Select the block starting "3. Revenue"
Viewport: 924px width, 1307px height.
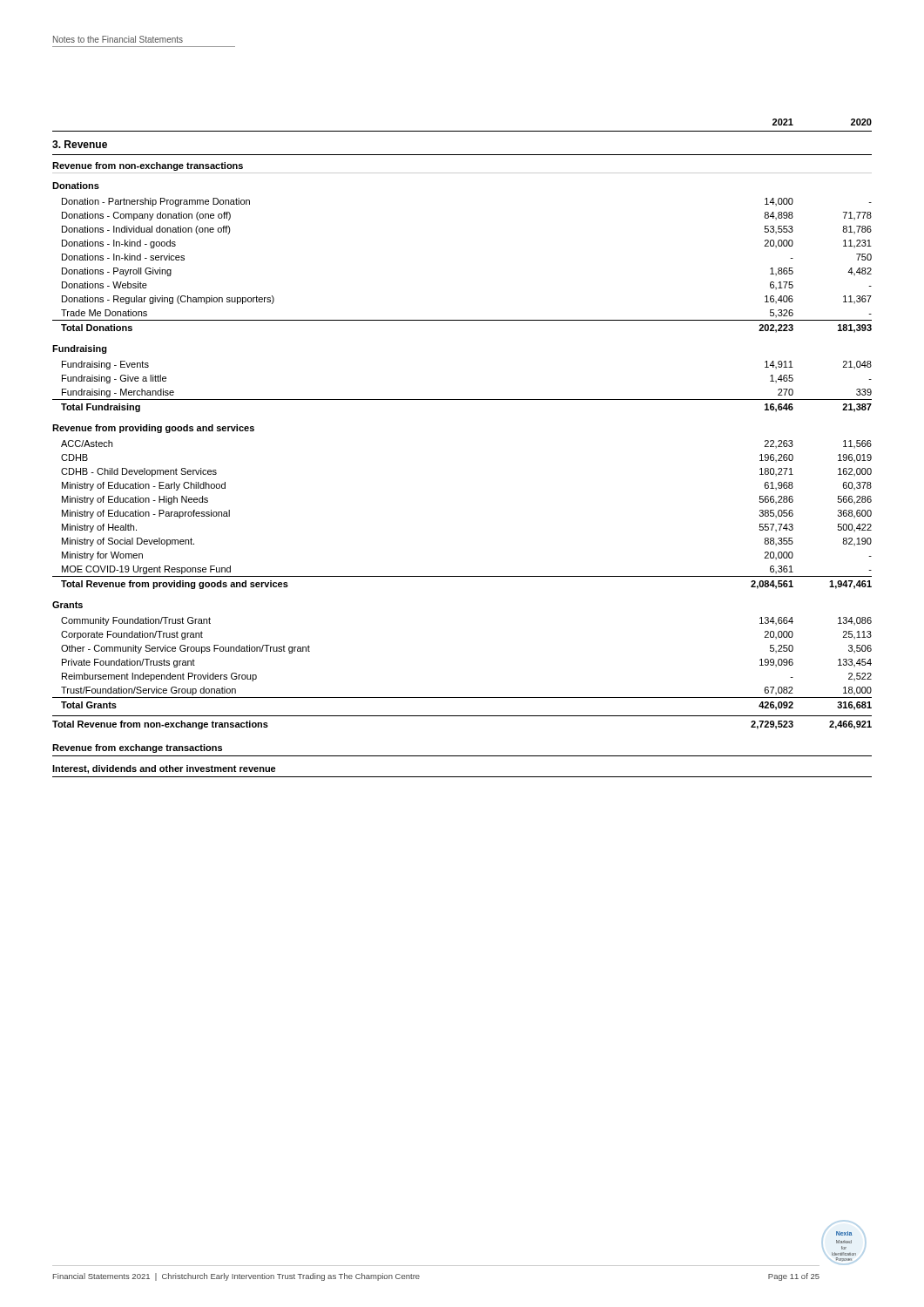point(80,145)
